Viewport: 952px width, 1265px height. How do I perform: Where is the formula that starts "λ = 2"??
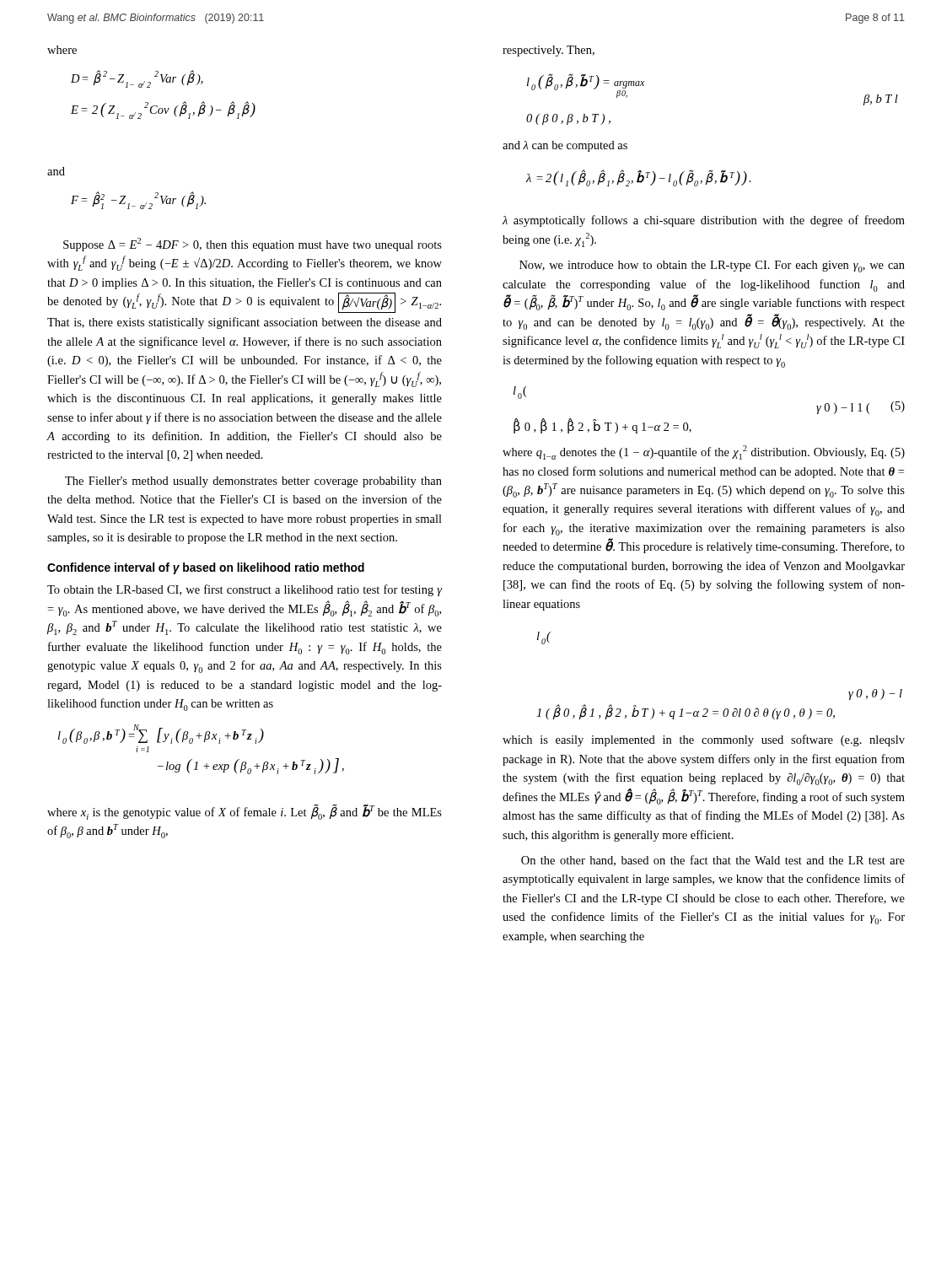click(x=712, y=180)
